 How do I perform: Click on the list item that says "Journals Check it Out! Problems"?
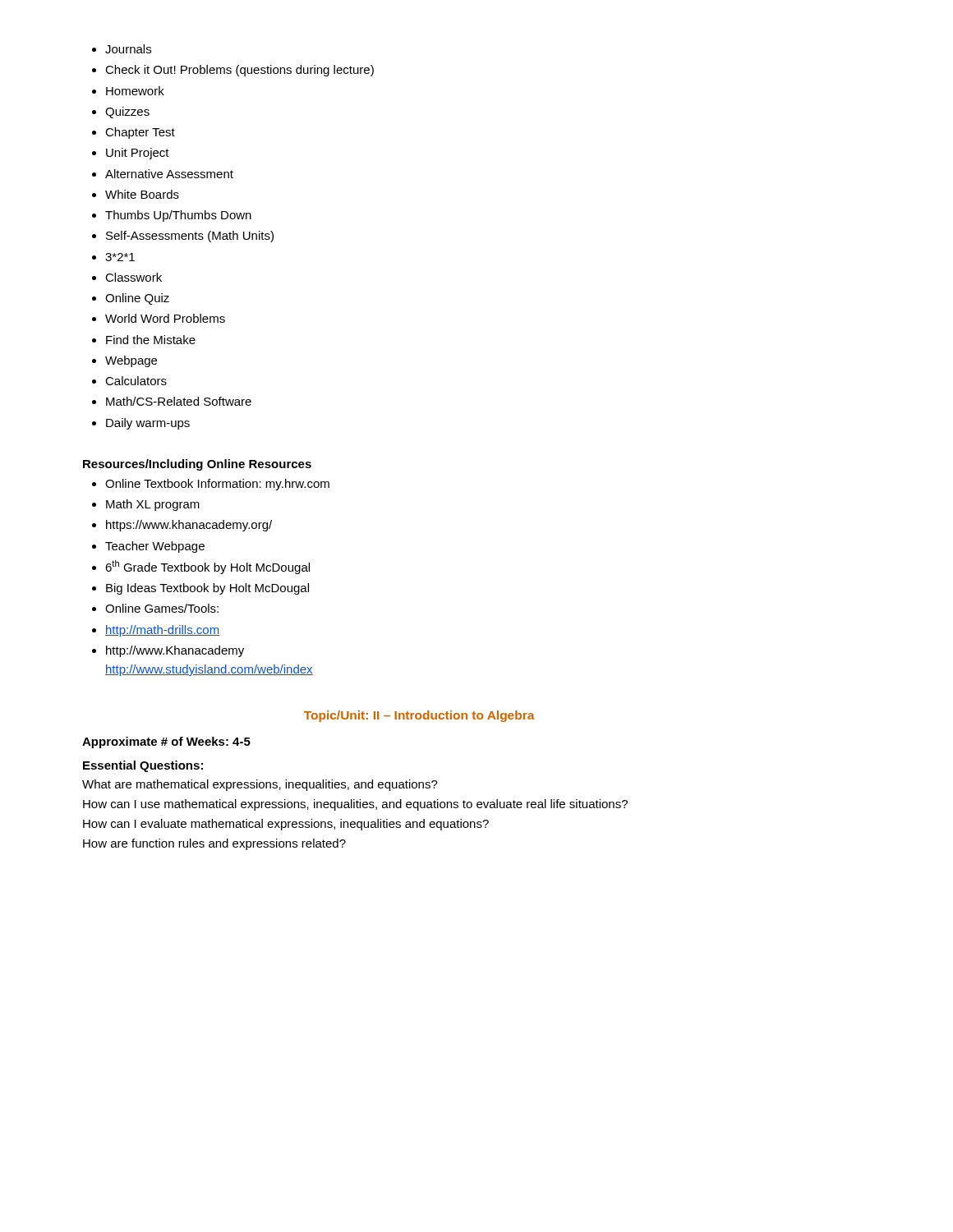coord(122,49)
